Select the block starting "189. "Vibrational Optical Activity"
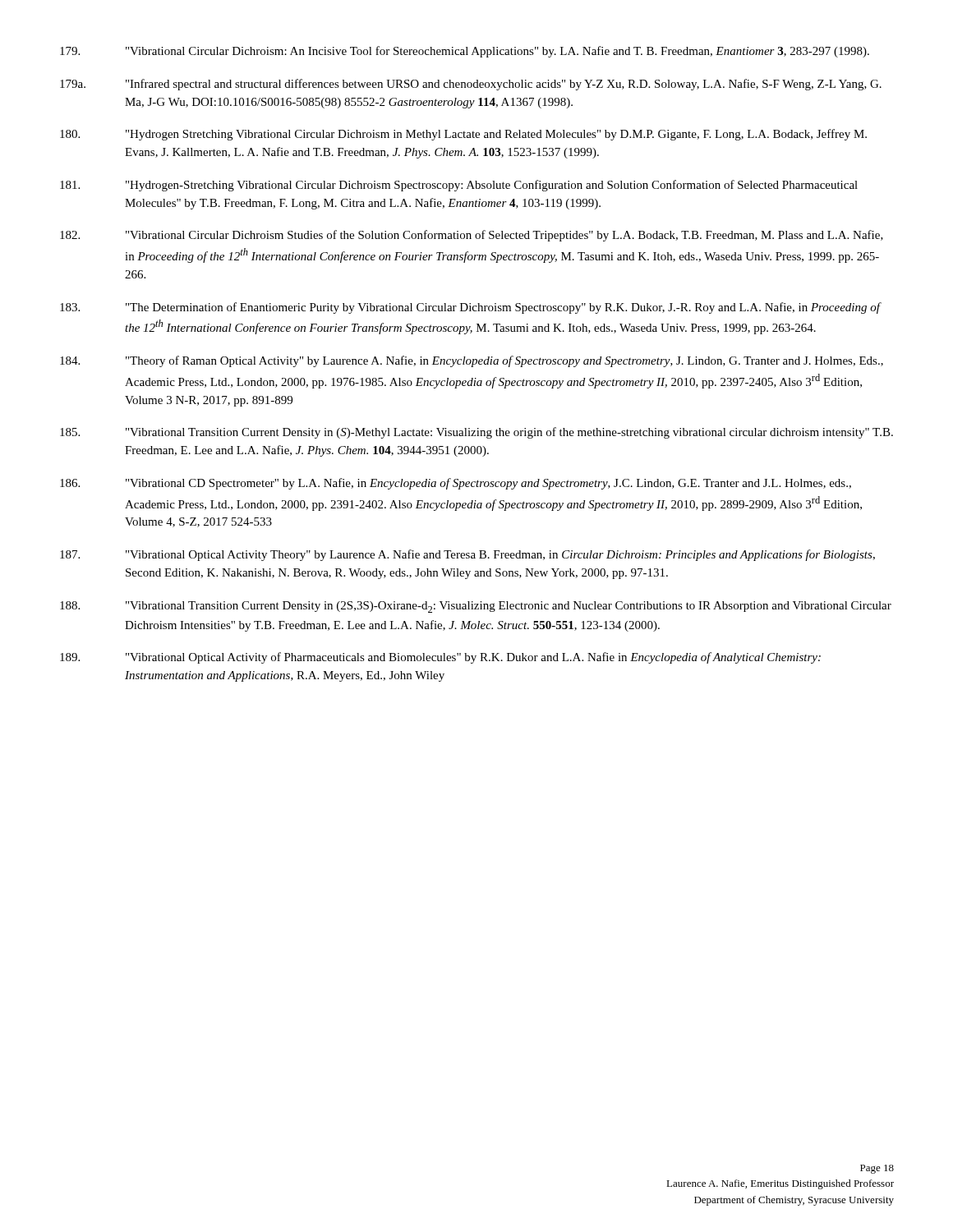 tap(476, 667)
